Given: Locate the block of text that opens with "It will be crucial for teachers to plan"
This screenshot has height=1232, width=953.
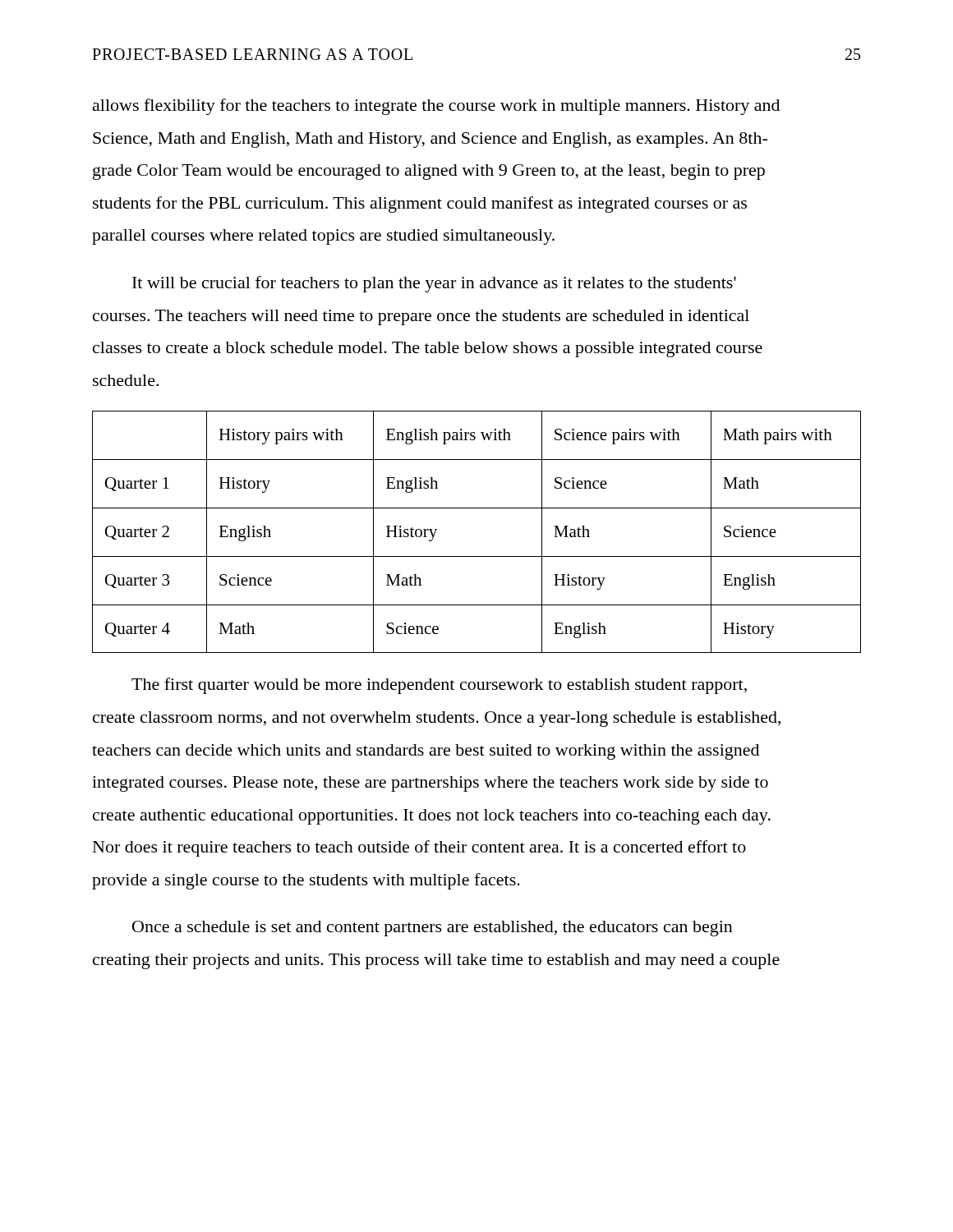Looking at the screenshot, I should coord(476,331).
